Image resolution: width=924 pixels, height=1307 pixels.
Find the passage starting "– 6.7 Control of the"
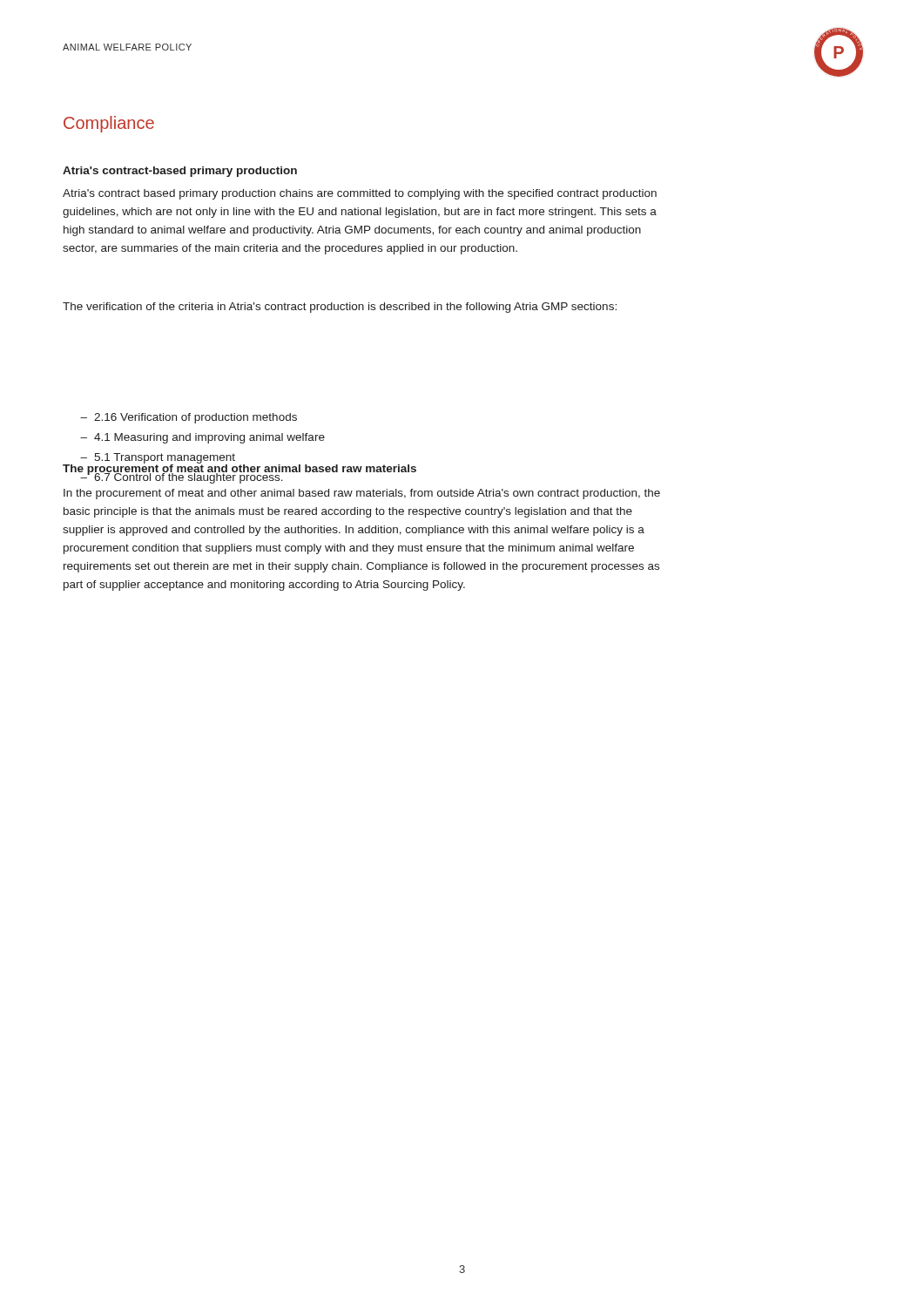173,478
